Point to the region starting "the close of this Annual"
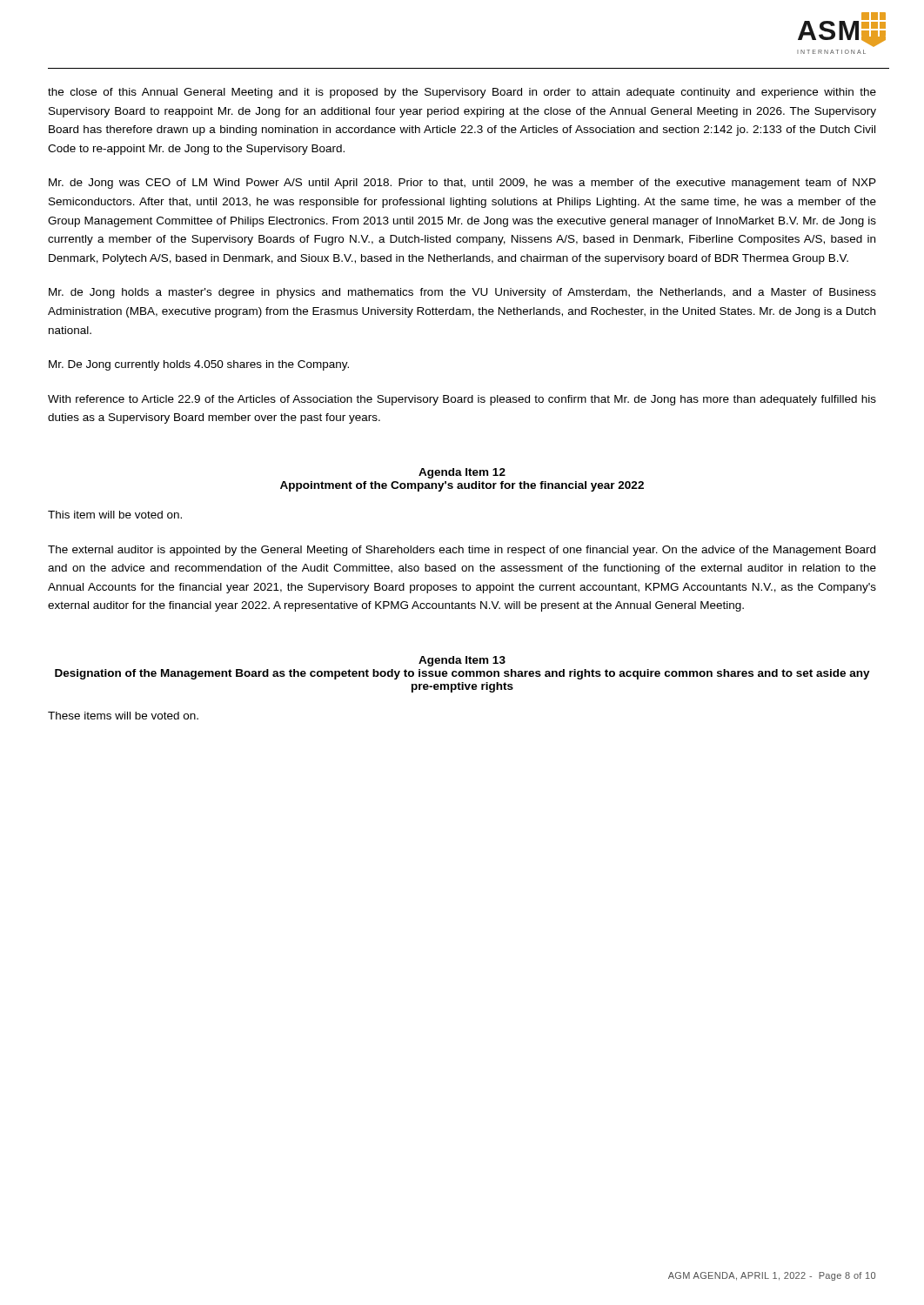Image resolution: width=924 pixels, height=1305 pixels. click(x=462, y=120)
